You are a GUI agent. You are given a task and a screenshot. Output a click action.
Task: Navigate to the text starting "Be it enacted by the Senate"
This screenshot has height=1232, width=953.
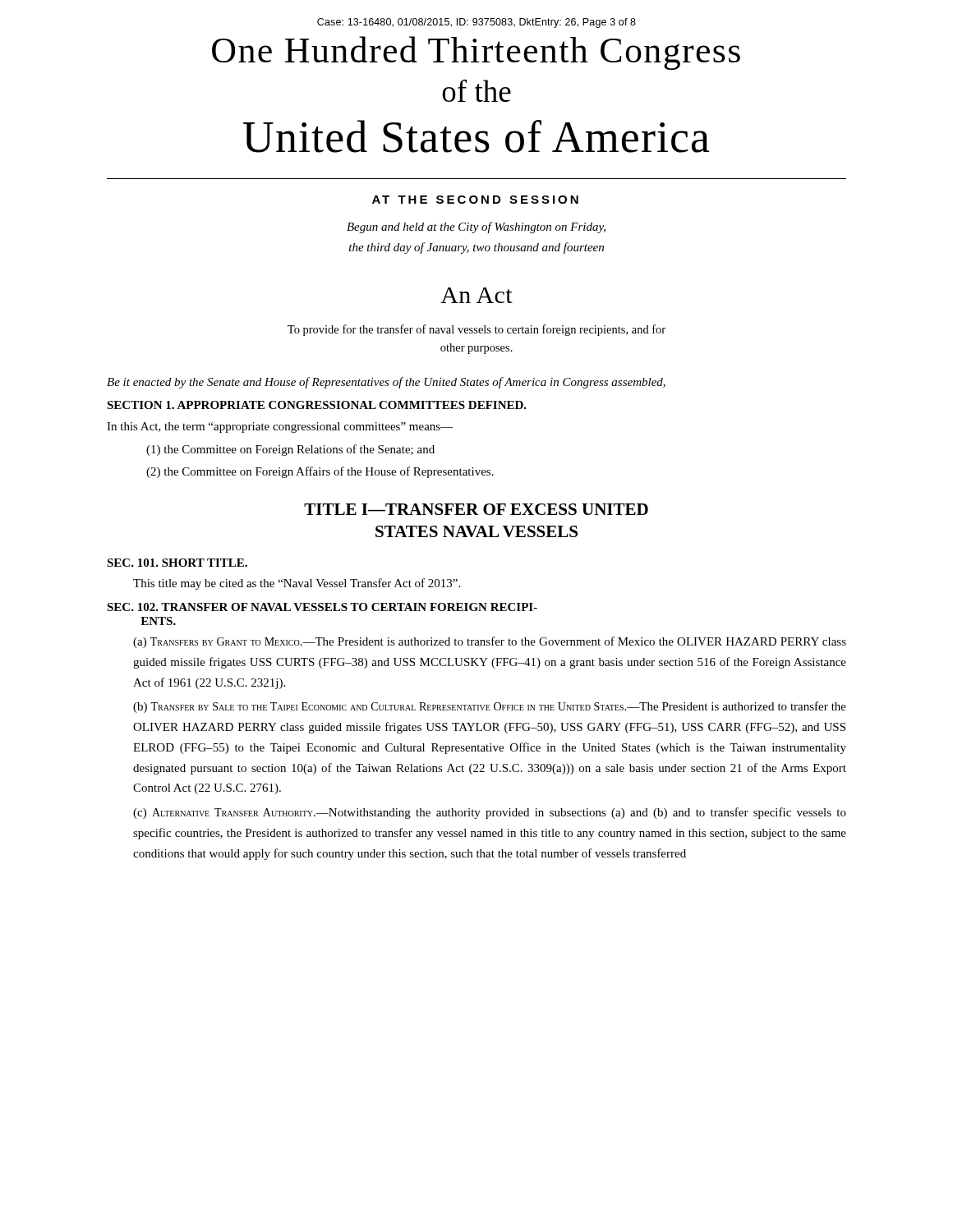386,382
